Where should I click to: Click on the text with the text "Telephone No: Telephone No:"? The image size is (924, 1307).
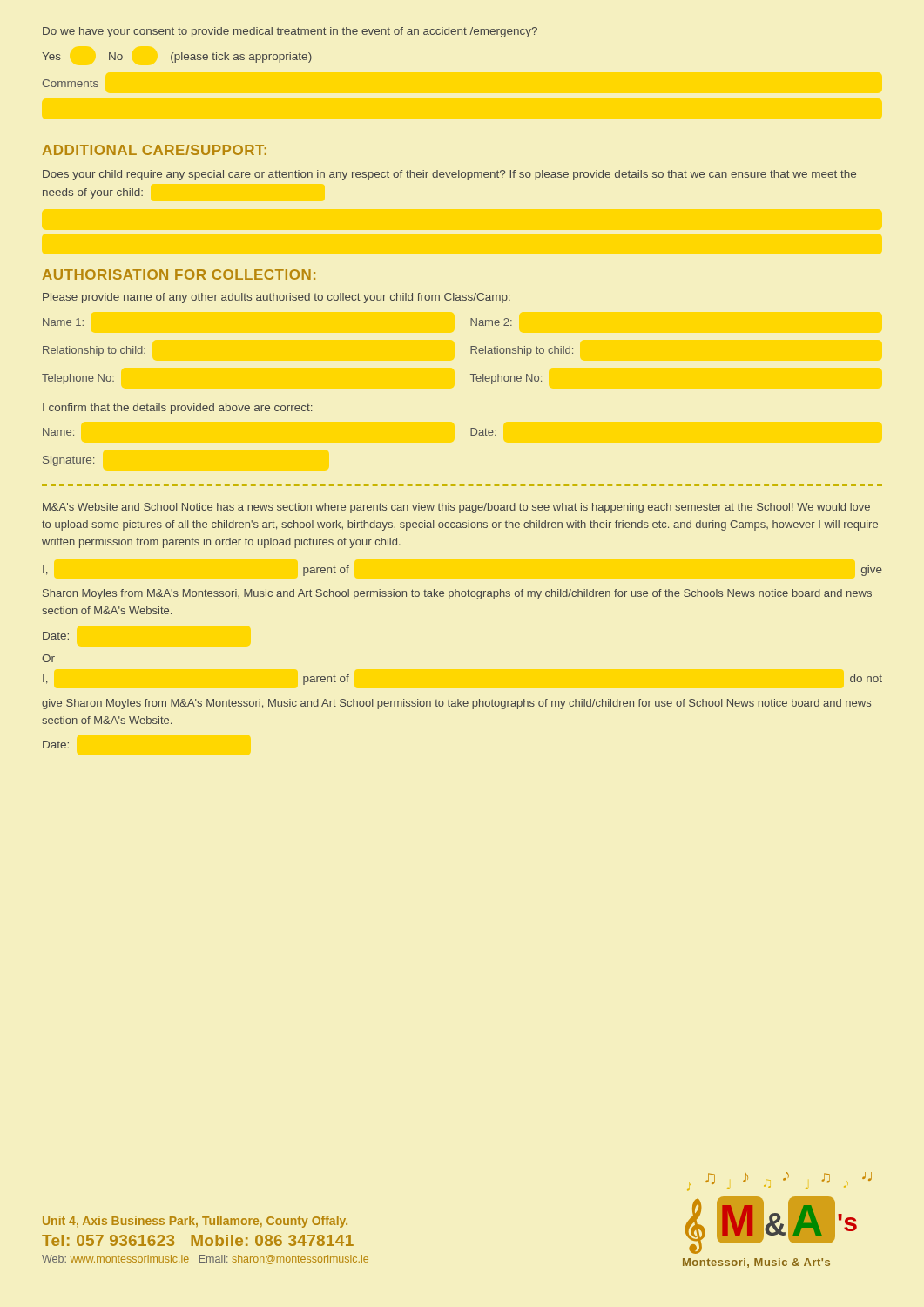coord(462,378)
